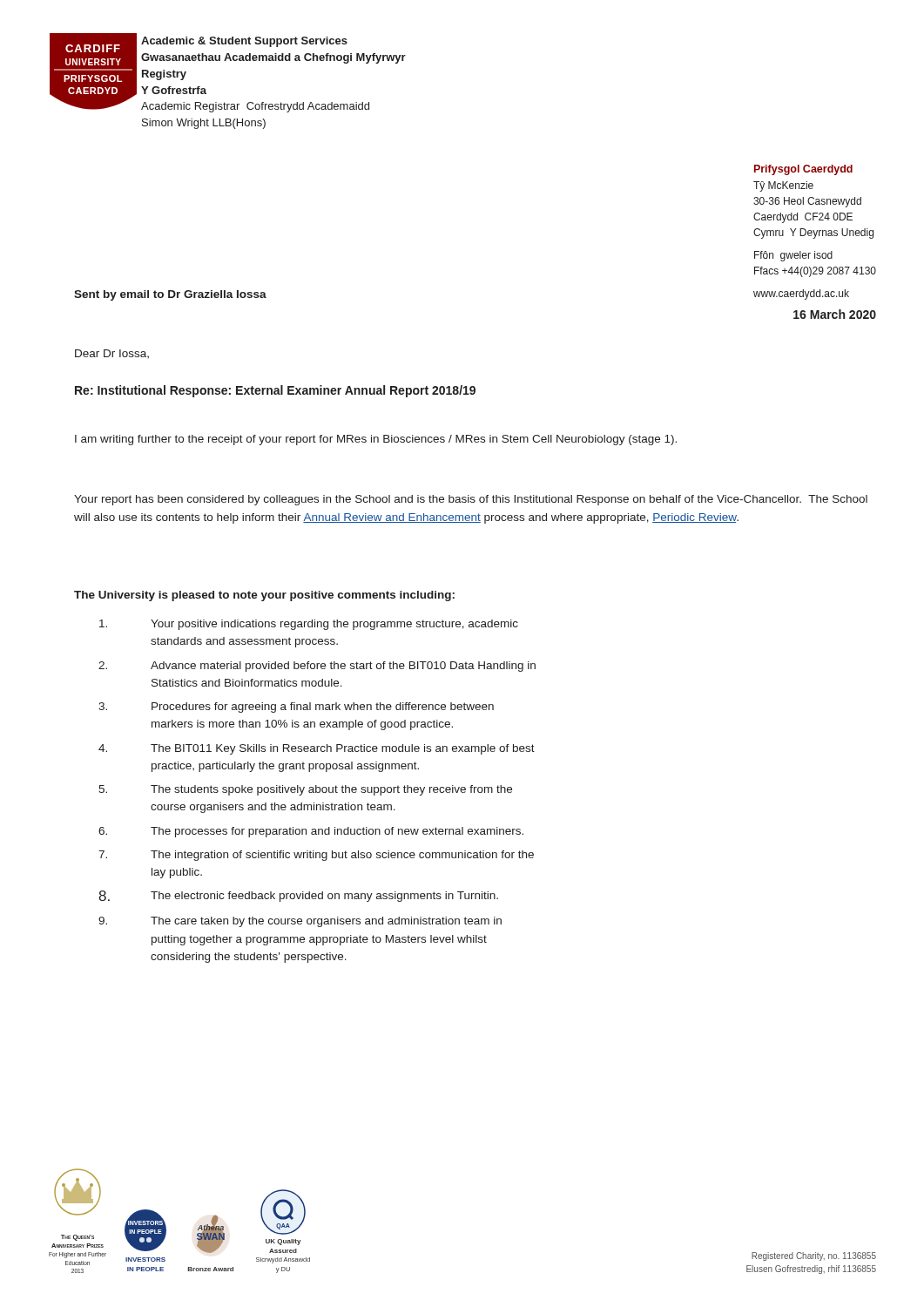Navigate to the region starting "Academic & Student Support Services Gwasanaethau"
The width and height of the screenshot is (924, 1307).
[x=244, y=42]
